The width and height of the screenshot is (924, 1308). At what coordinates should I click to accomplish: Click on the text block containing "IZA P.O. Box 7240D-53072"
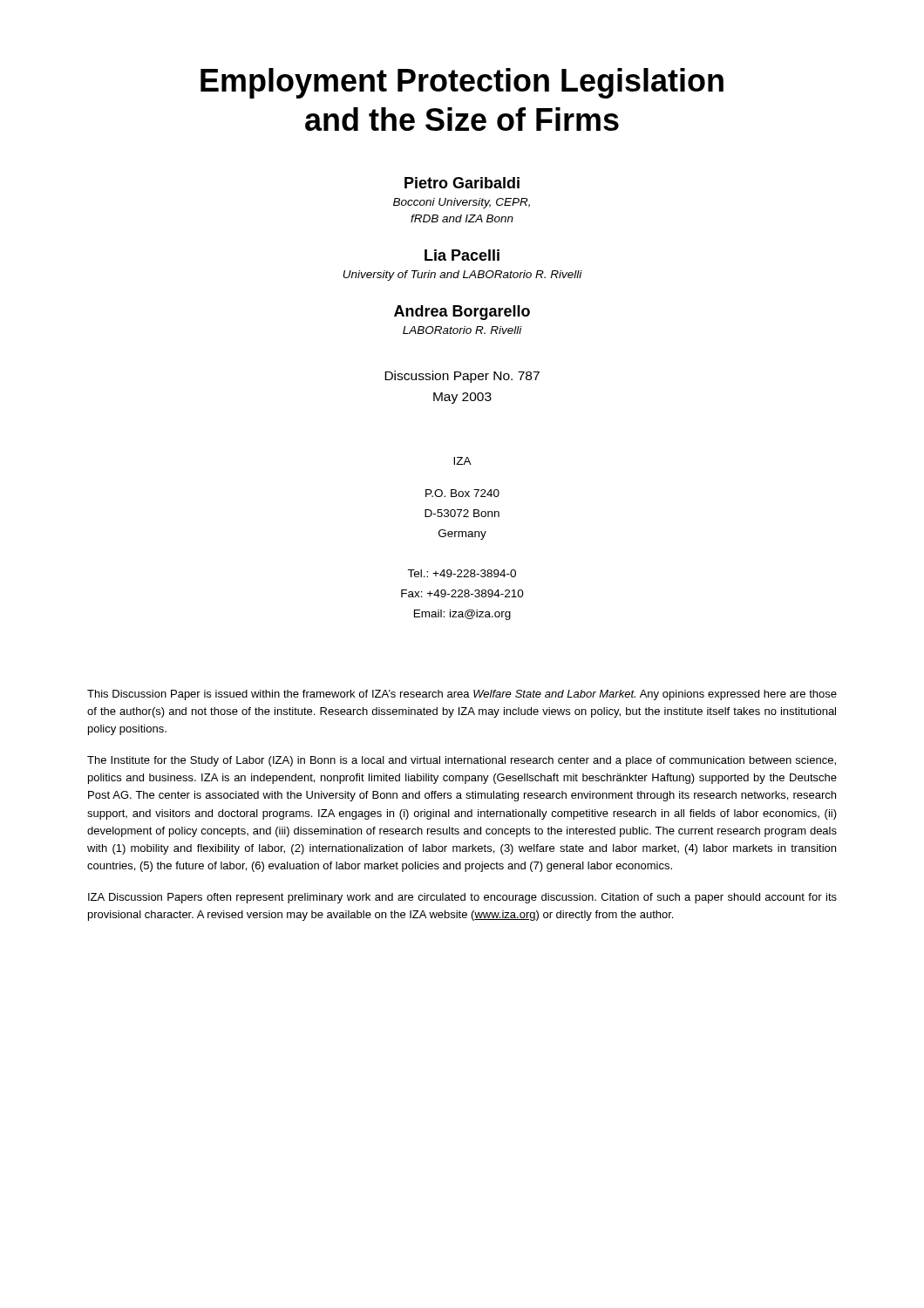coord(462,538)
